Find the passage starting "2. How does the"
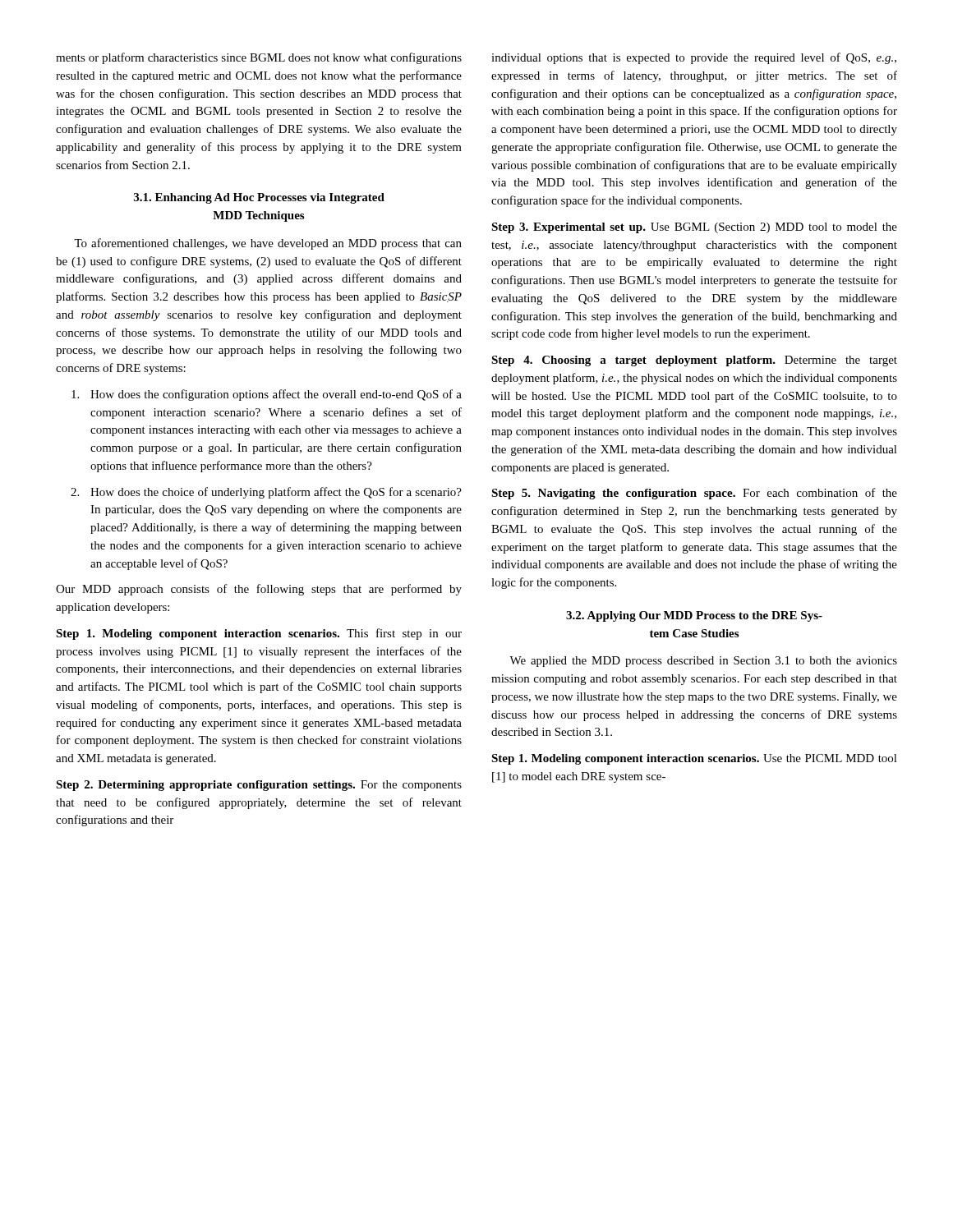Image resolution: width=953 pixels, height=1232 pixels. click(266, 528)
